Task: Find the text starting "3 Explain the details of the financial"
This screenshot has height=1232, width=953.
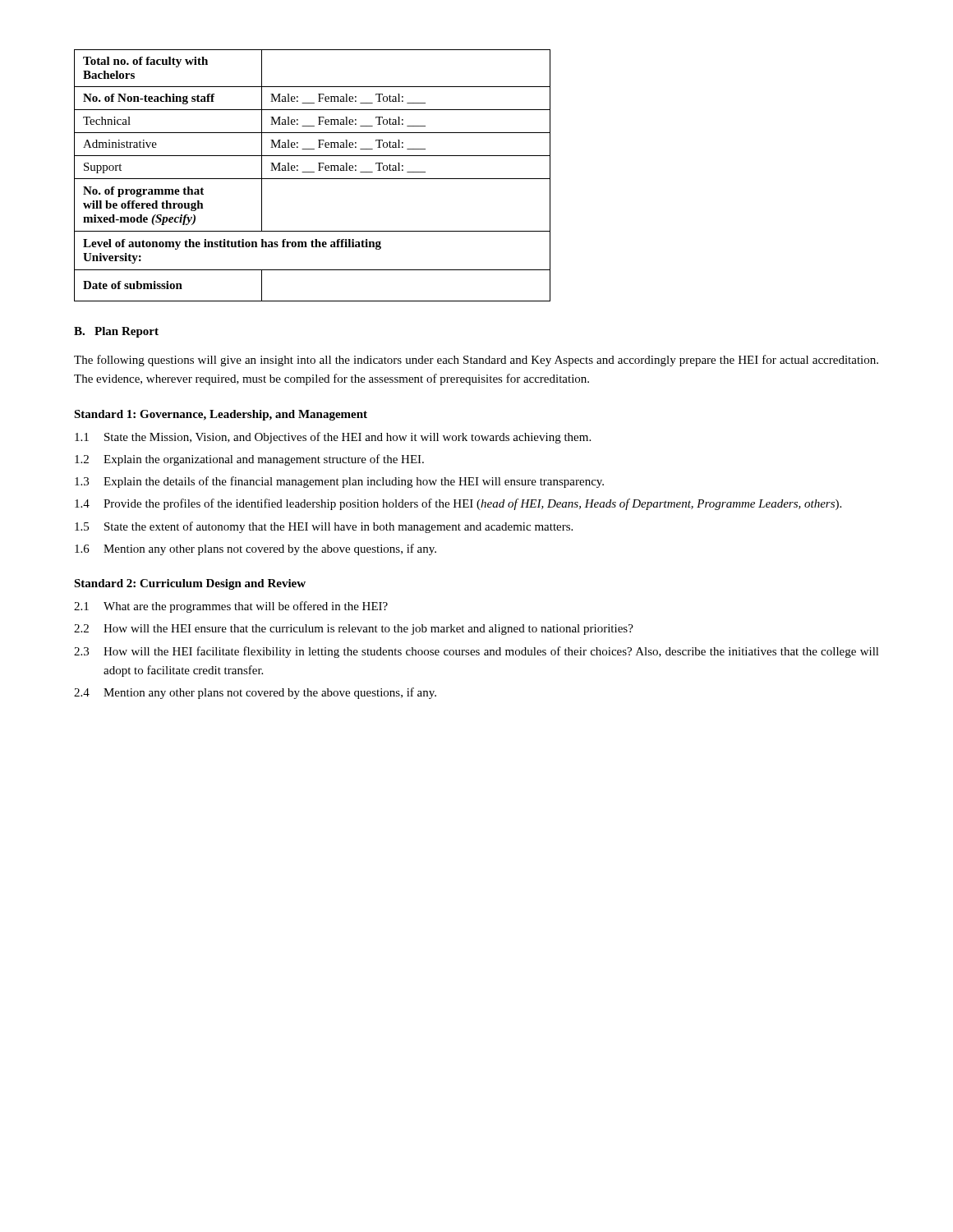Action: pos(476,482)
